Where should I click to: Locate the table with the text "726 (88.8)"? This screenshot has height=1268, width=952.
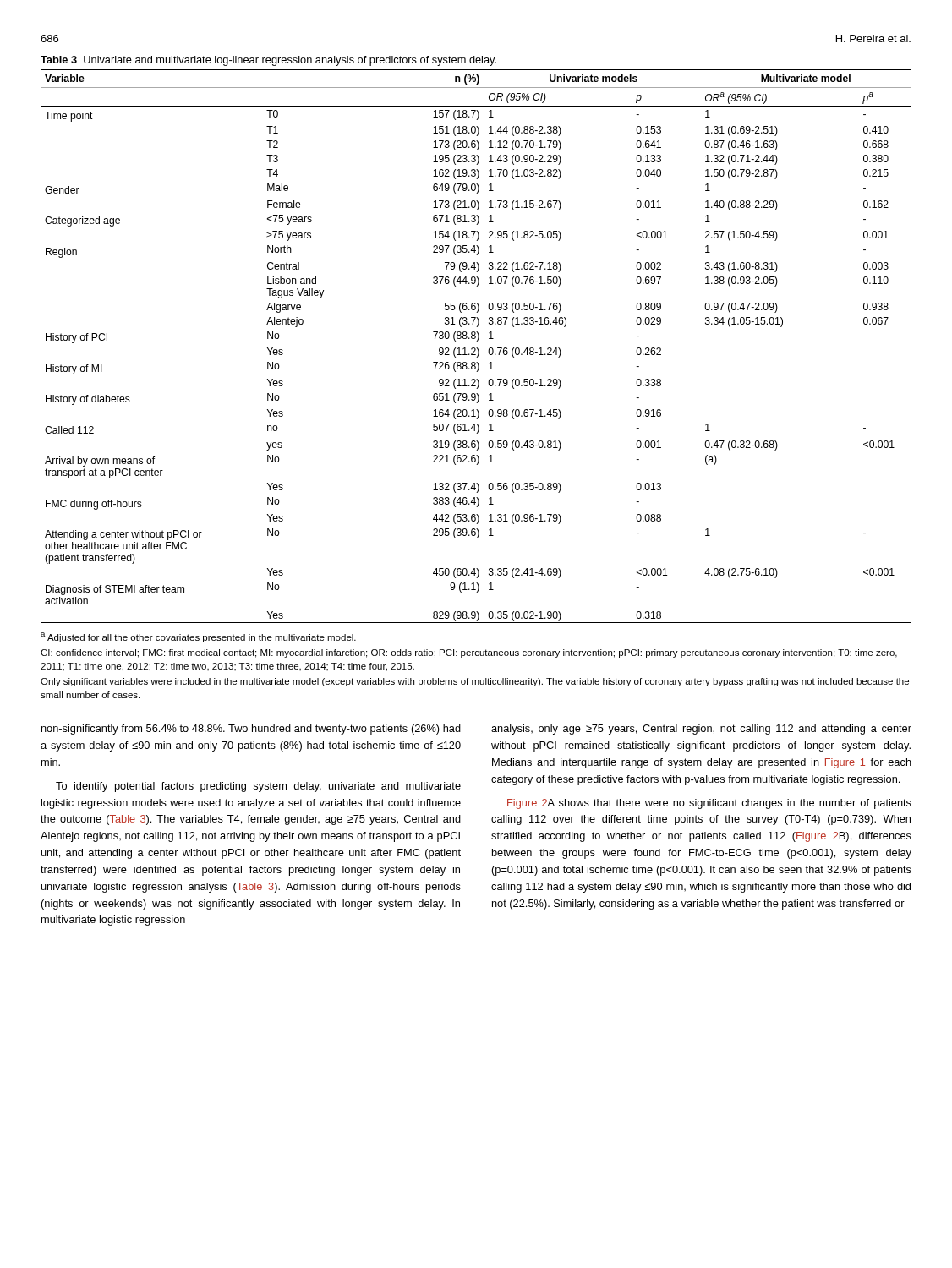pyautogui.click(x=476, y=346)
